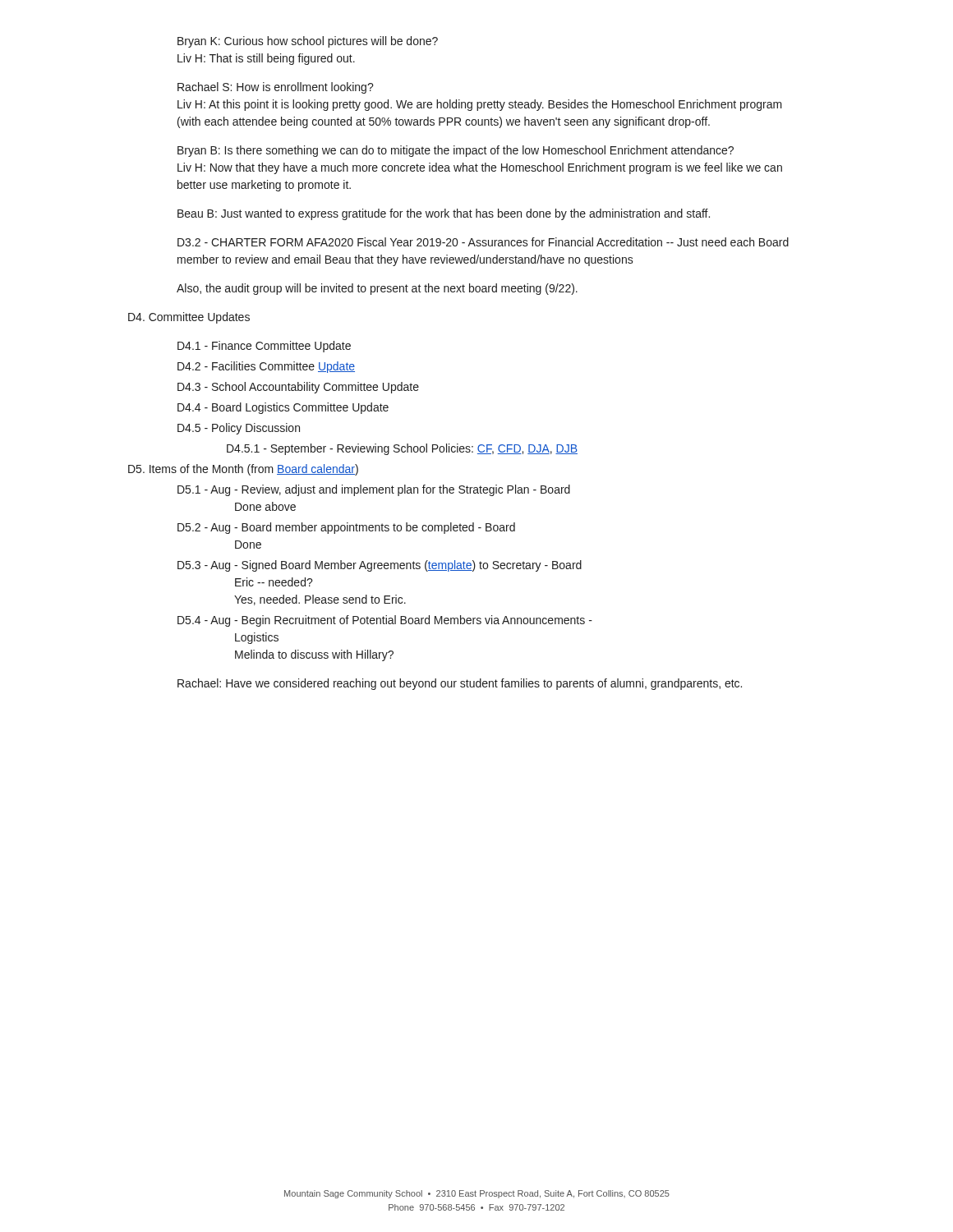Click on the element starting "Also, the audit group will be invited to"
This screenshot has height=1232, width=953.
377,288
